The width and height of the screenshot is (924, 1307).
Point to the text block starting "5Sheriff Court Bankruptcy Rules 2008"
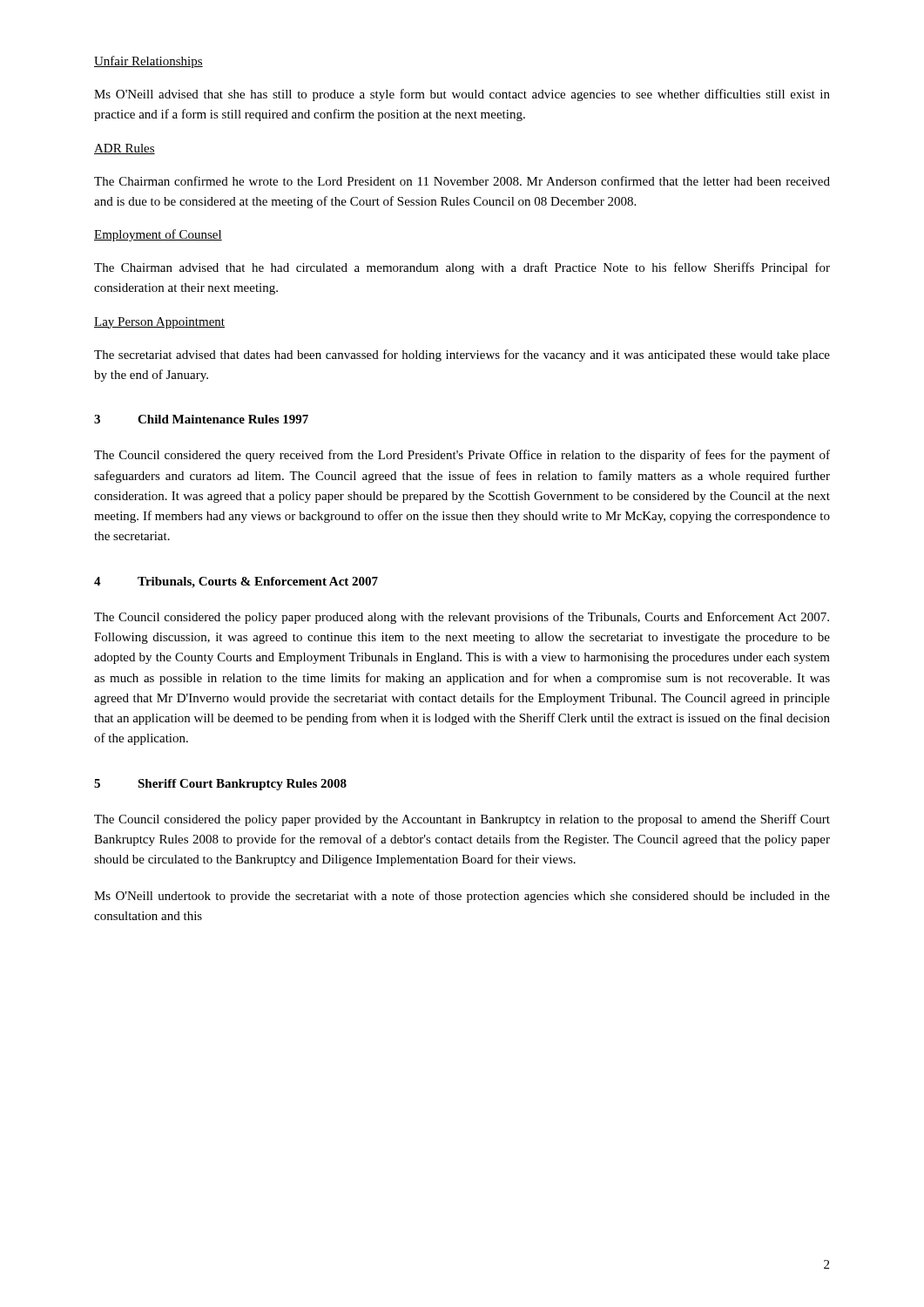pos(220,785)
